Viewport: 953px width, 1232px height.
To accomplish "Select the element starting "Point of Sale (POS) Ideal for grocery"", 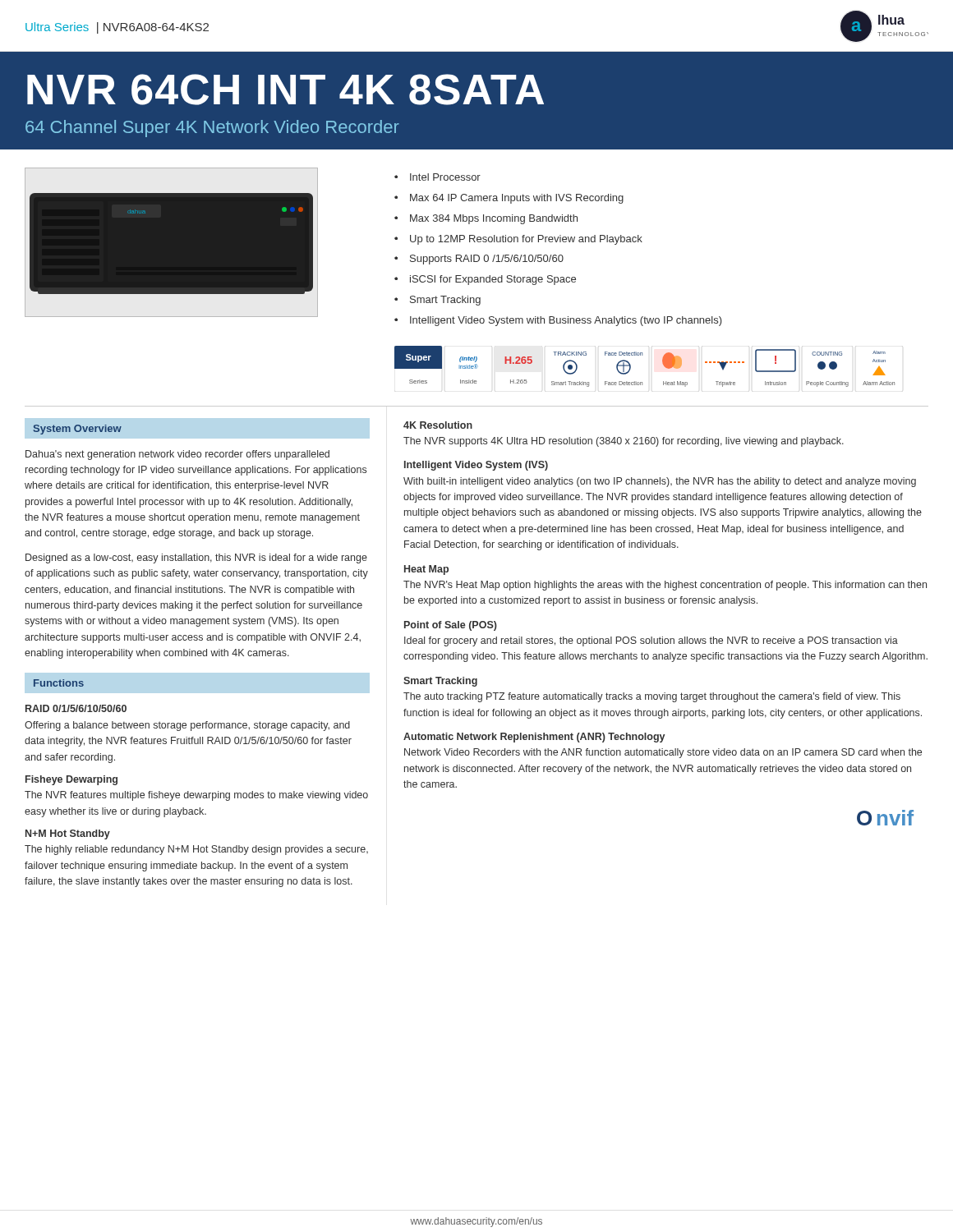I will (666, 641).
